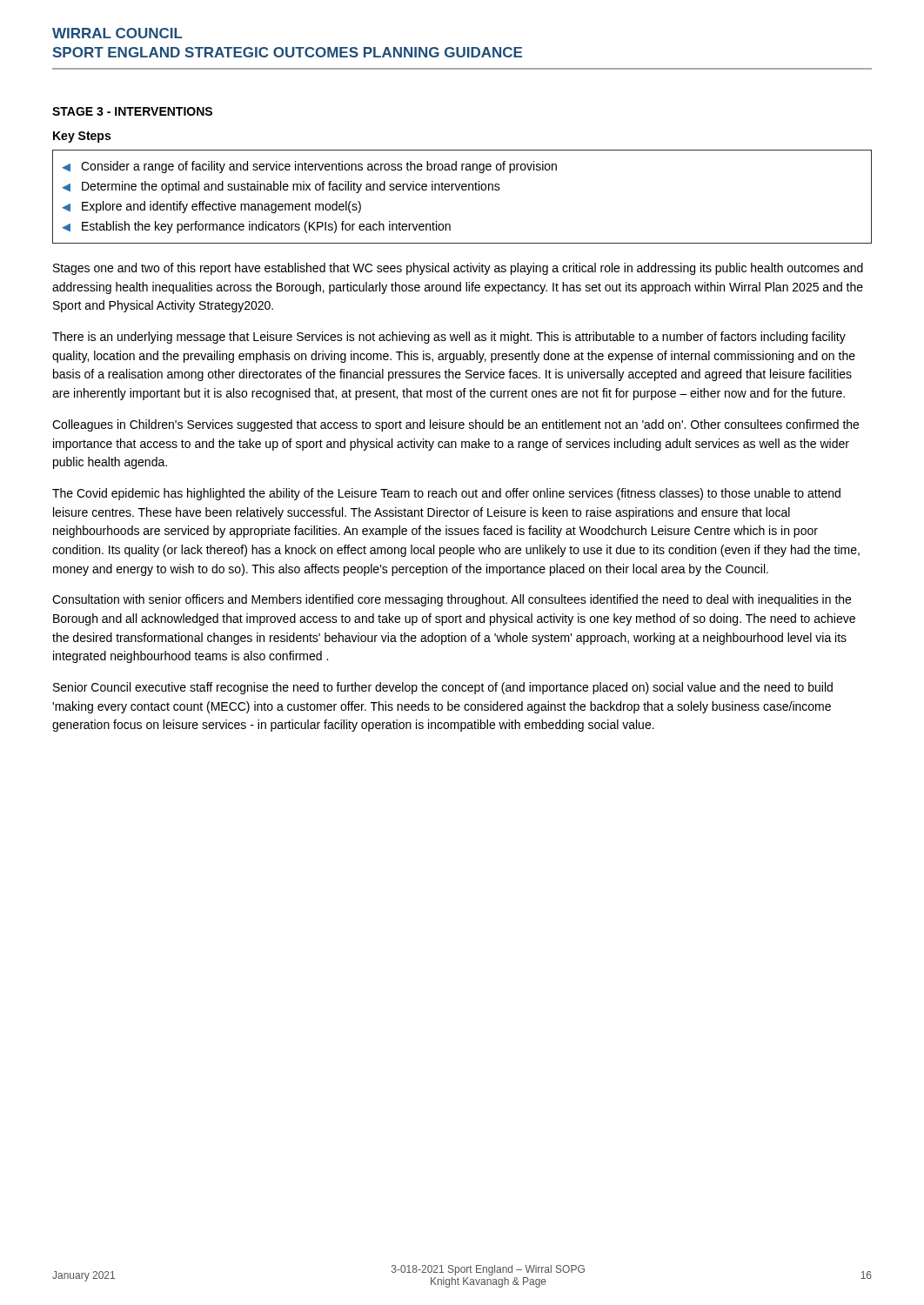
Task: Point to the block beginning "◀ Determine the optimal and sustainable"
Action: (x=281, y=187)
